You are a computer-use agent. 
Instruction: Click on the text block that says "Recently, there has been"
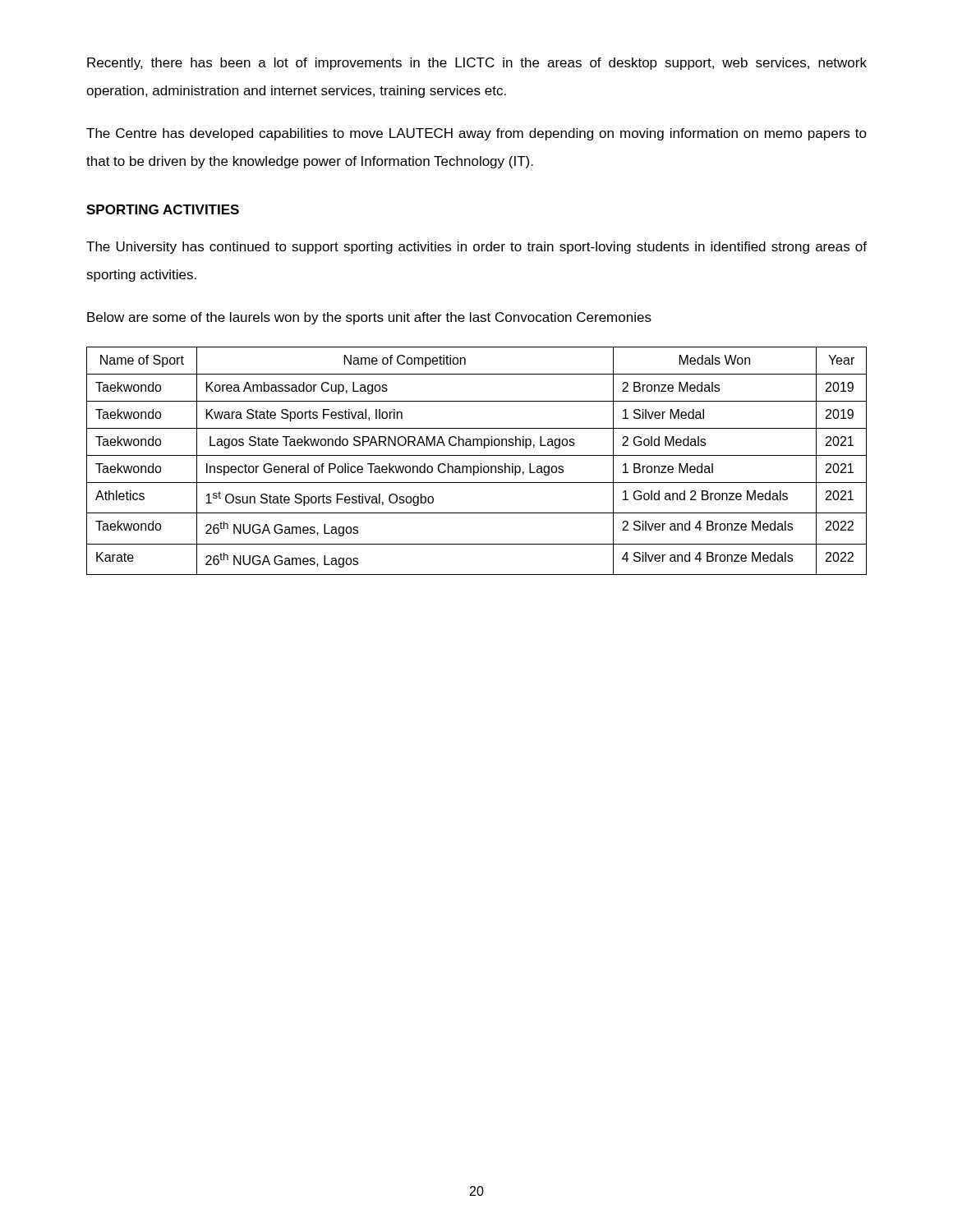pos(476,77)
